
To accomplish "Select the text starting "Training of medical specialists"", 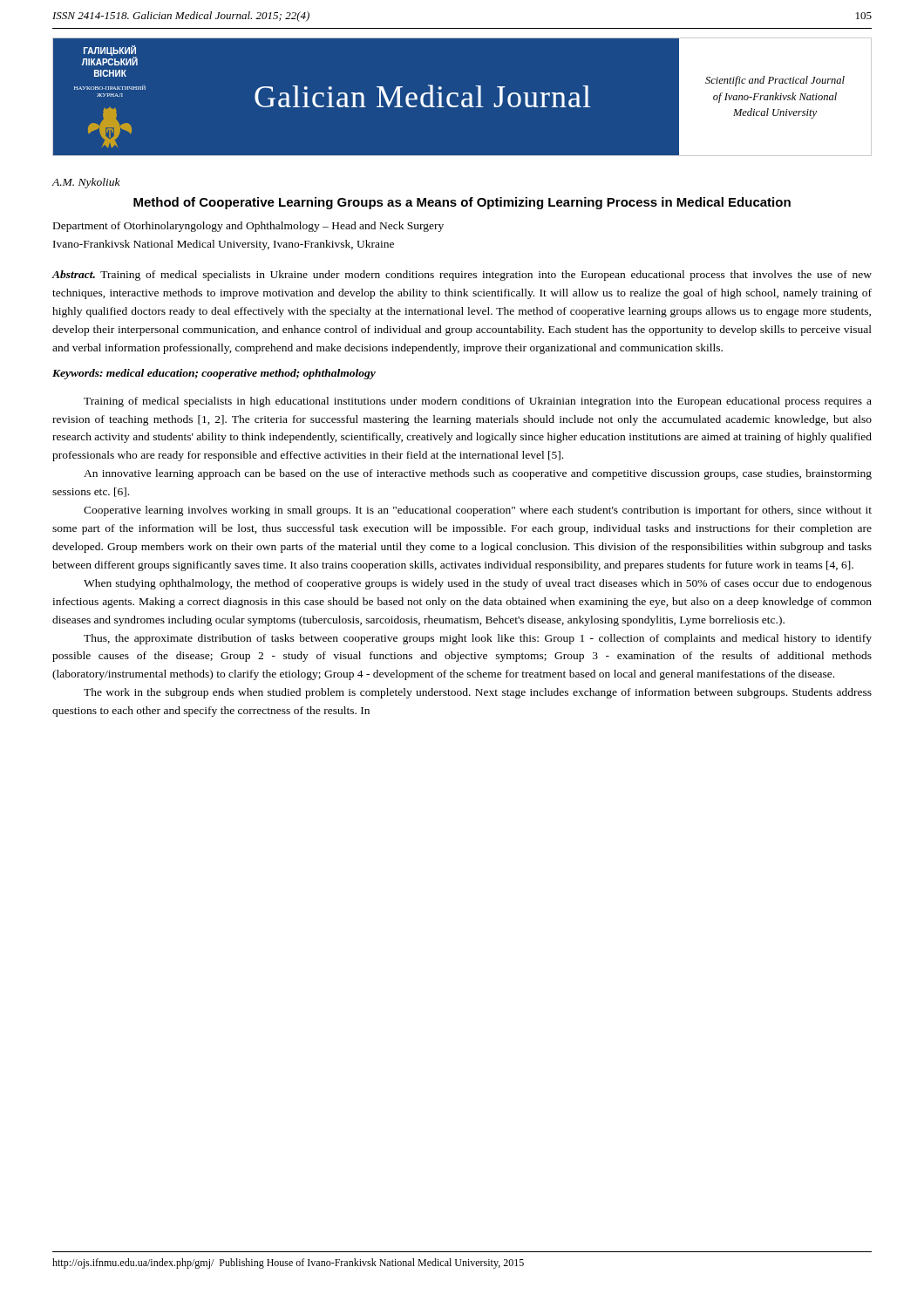I will 462,428.
